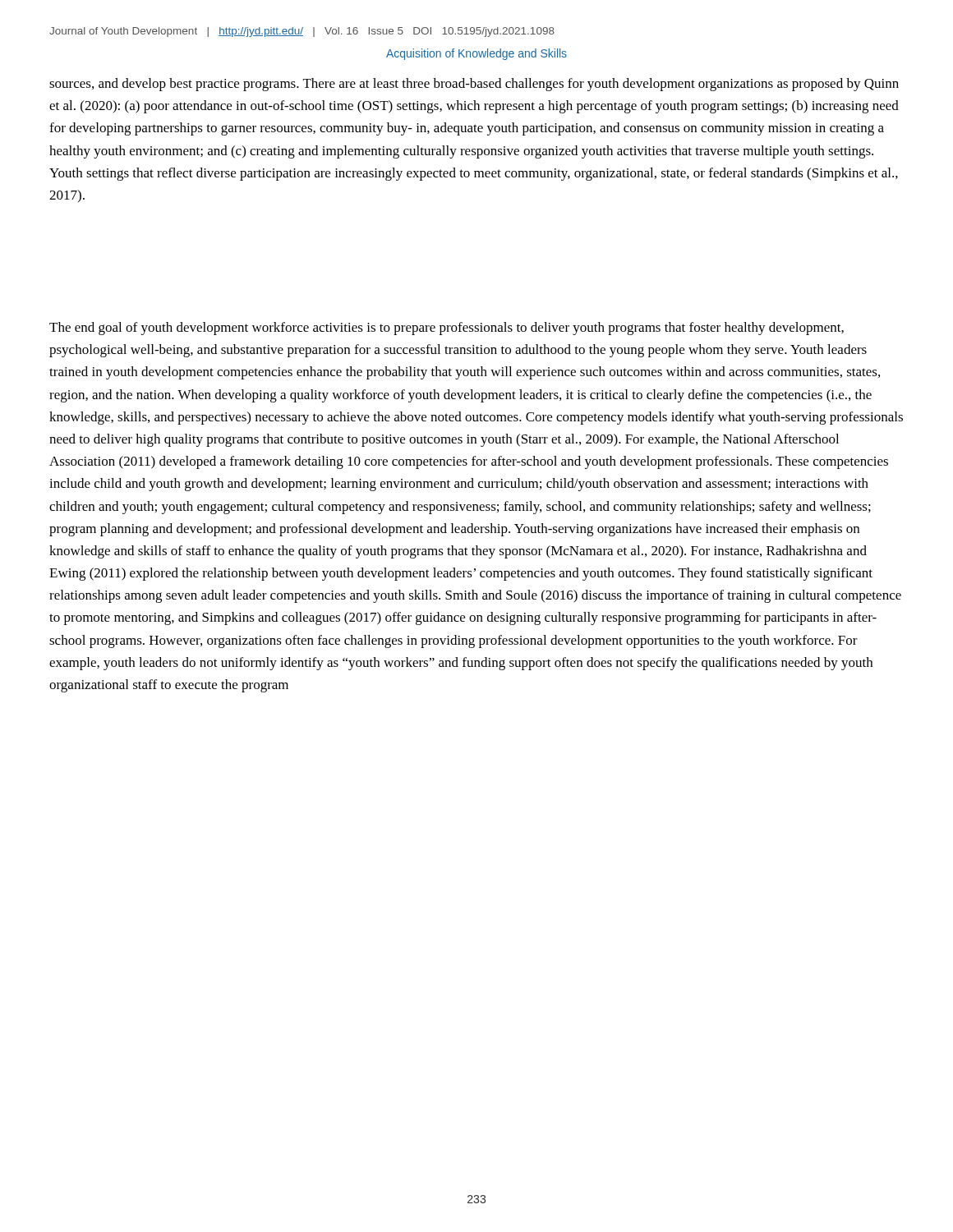Point to the text block starting "sources, and develop best practice programs. There are"
This screenshot has width=953, height=1232.
tap(474, 139)
